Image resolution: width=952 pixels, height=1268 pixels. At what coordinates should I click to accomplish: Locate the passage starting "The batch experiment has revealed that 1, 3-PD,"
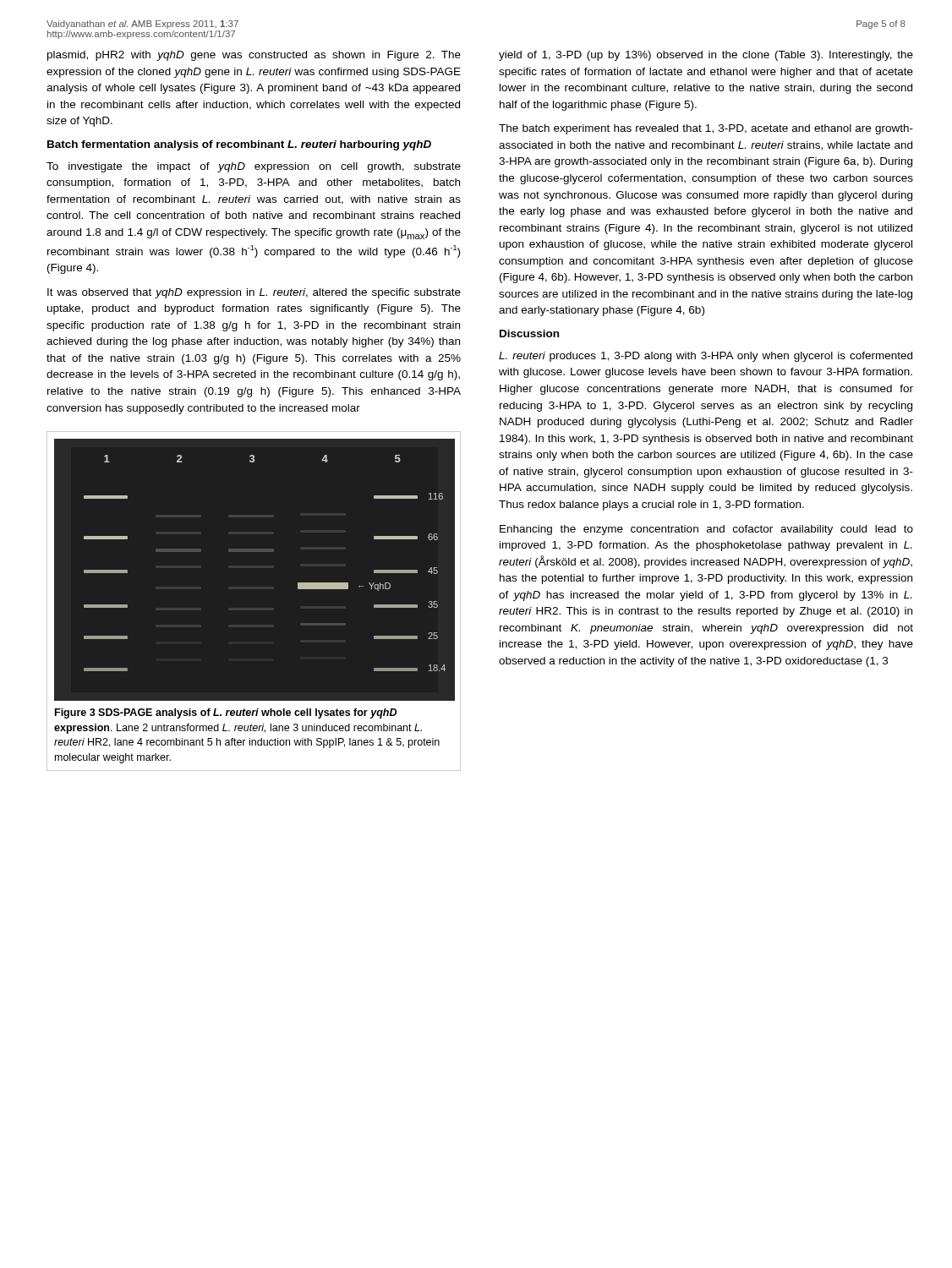tap(706, 219)
